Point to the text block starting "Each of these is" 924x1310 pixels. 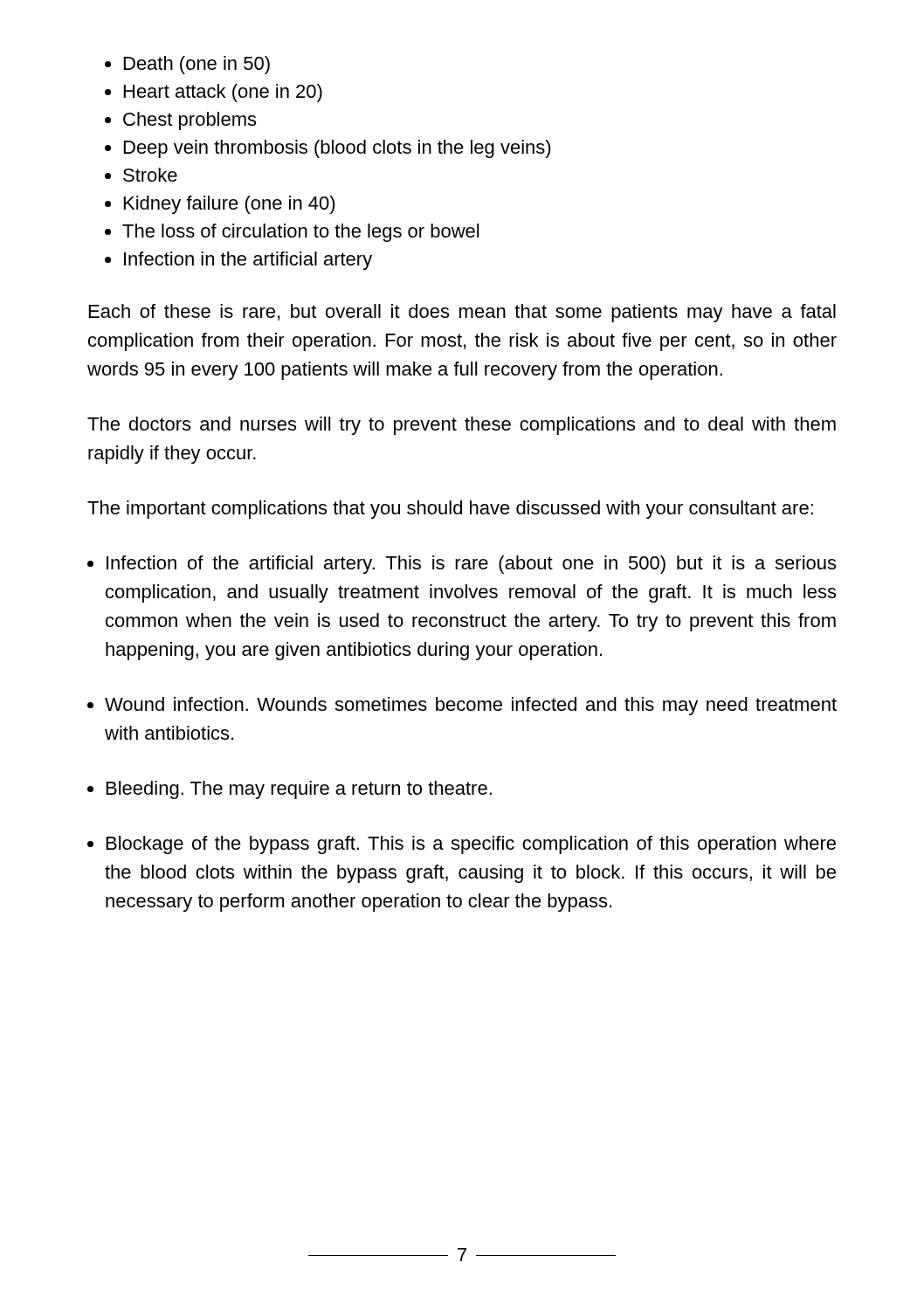click(x=462, y=340)
